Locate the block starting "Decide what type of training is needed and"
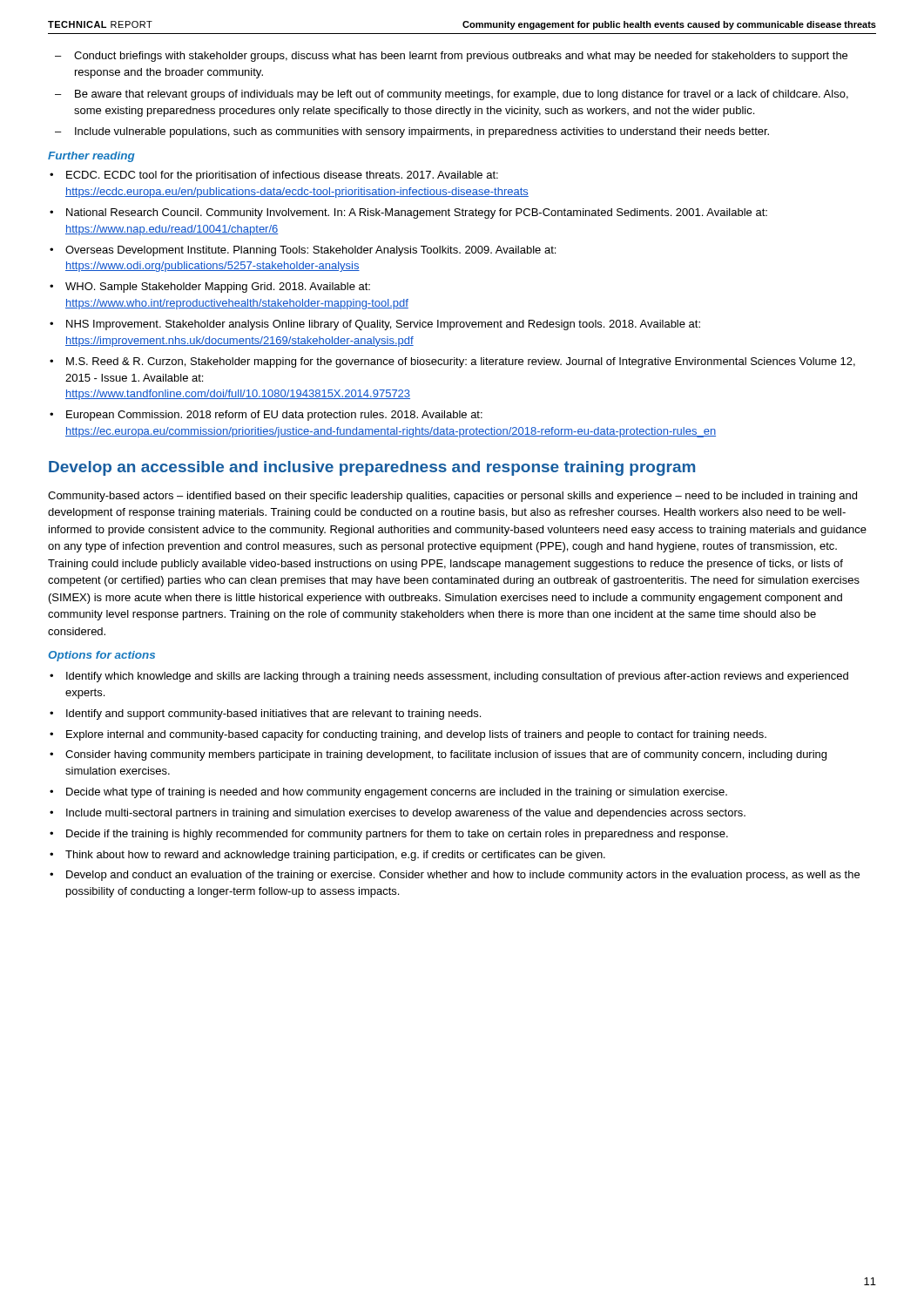 397,792
